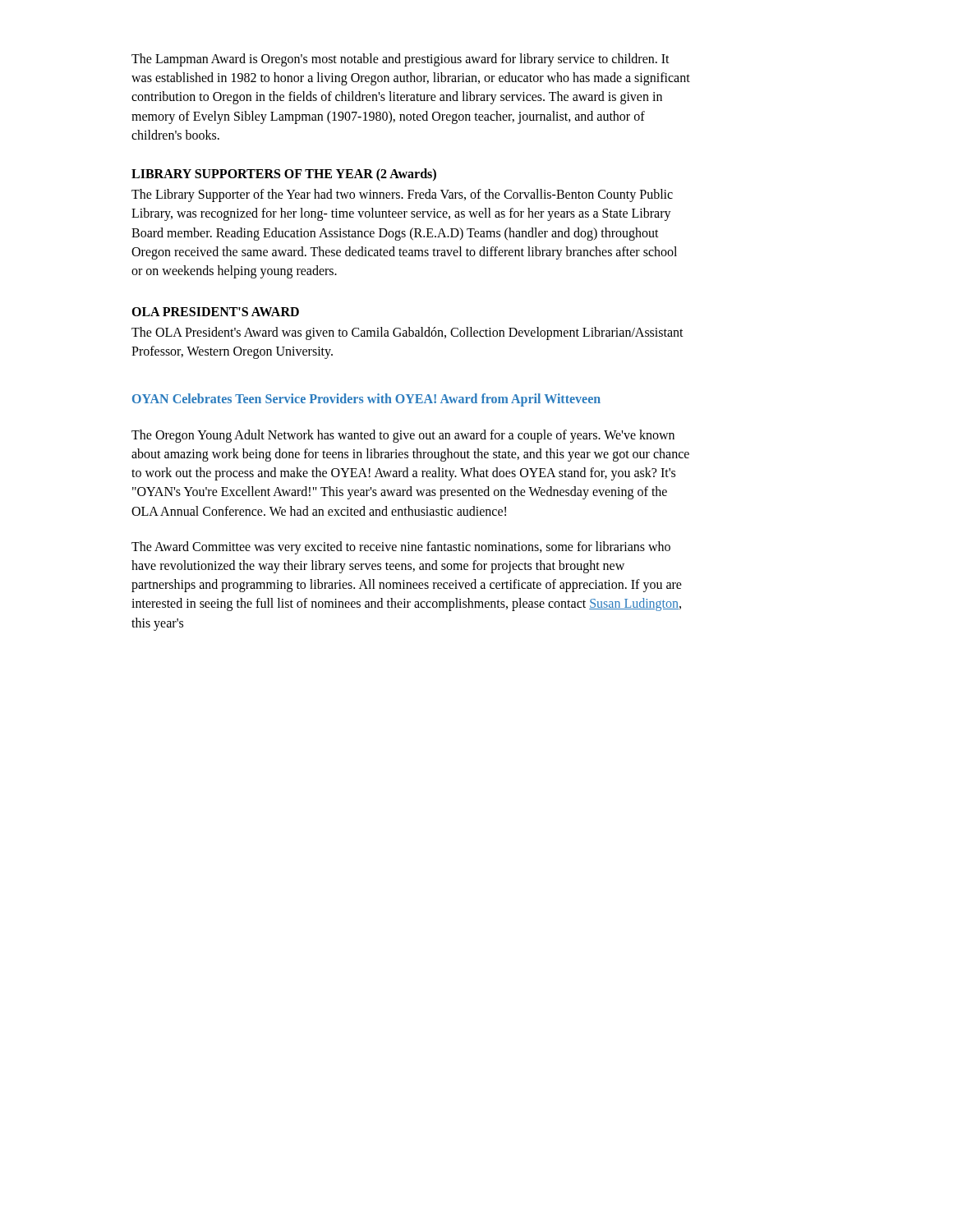Where is the section header that starts "OYAN Celebrates Teen"?
Screen dimensions: 1232x953
point(366,399)
